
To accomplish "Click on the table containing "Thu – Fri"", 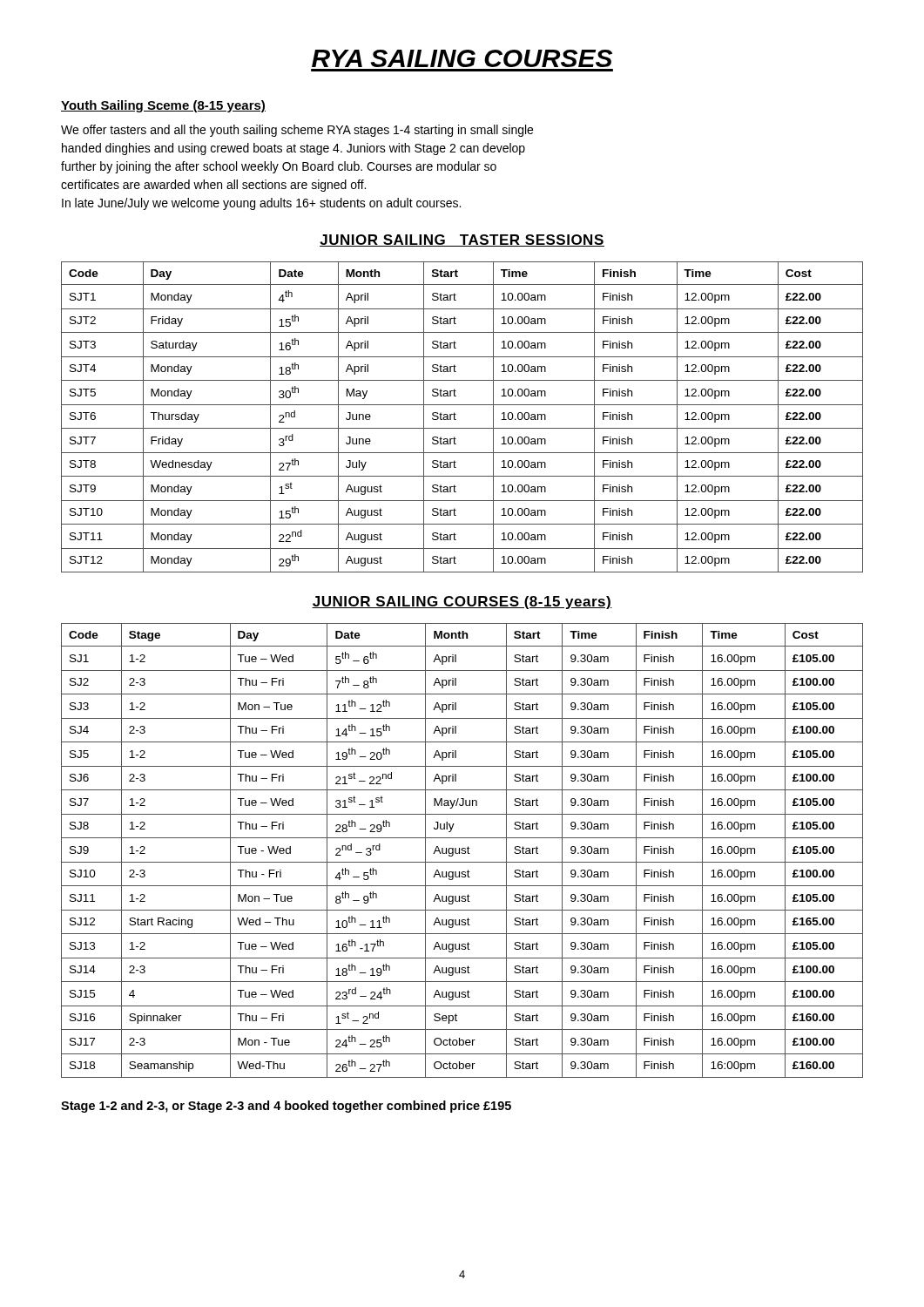I will coord(462,850).
